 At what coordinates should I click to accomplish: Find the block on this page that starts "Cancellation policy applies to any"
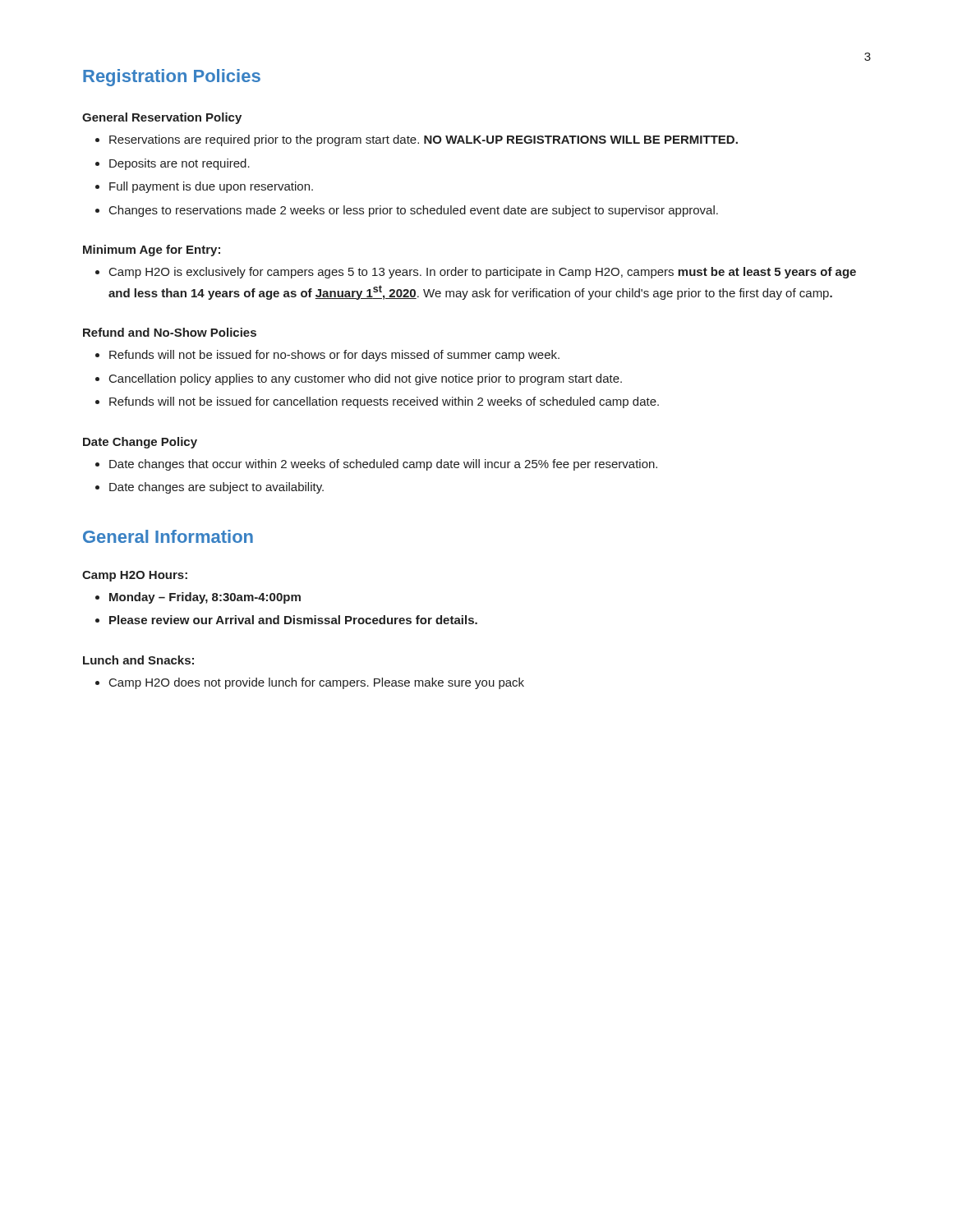(x=490, y=378)
